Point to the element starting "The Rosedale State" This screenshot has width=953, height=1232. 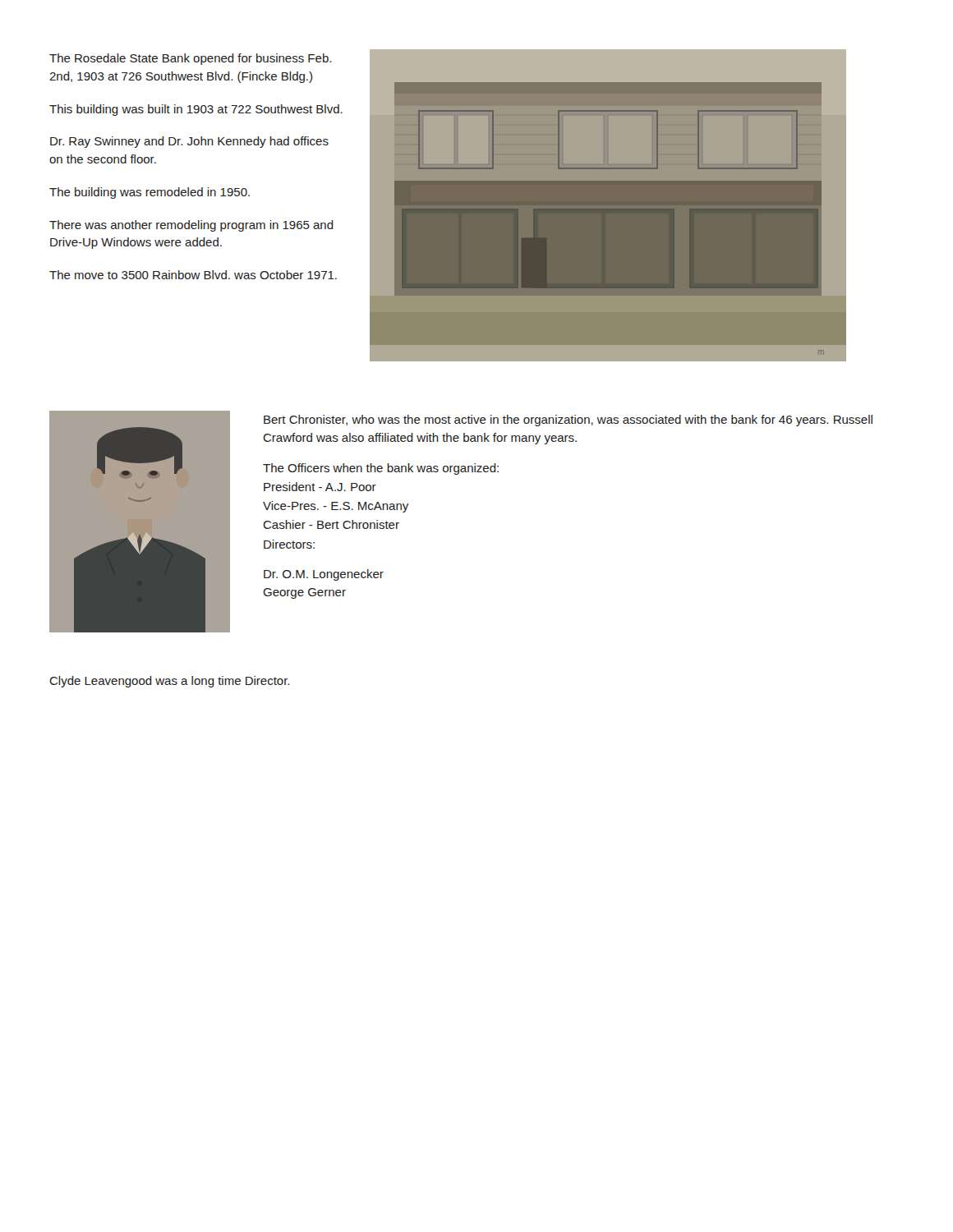click(x=197, y=67)
